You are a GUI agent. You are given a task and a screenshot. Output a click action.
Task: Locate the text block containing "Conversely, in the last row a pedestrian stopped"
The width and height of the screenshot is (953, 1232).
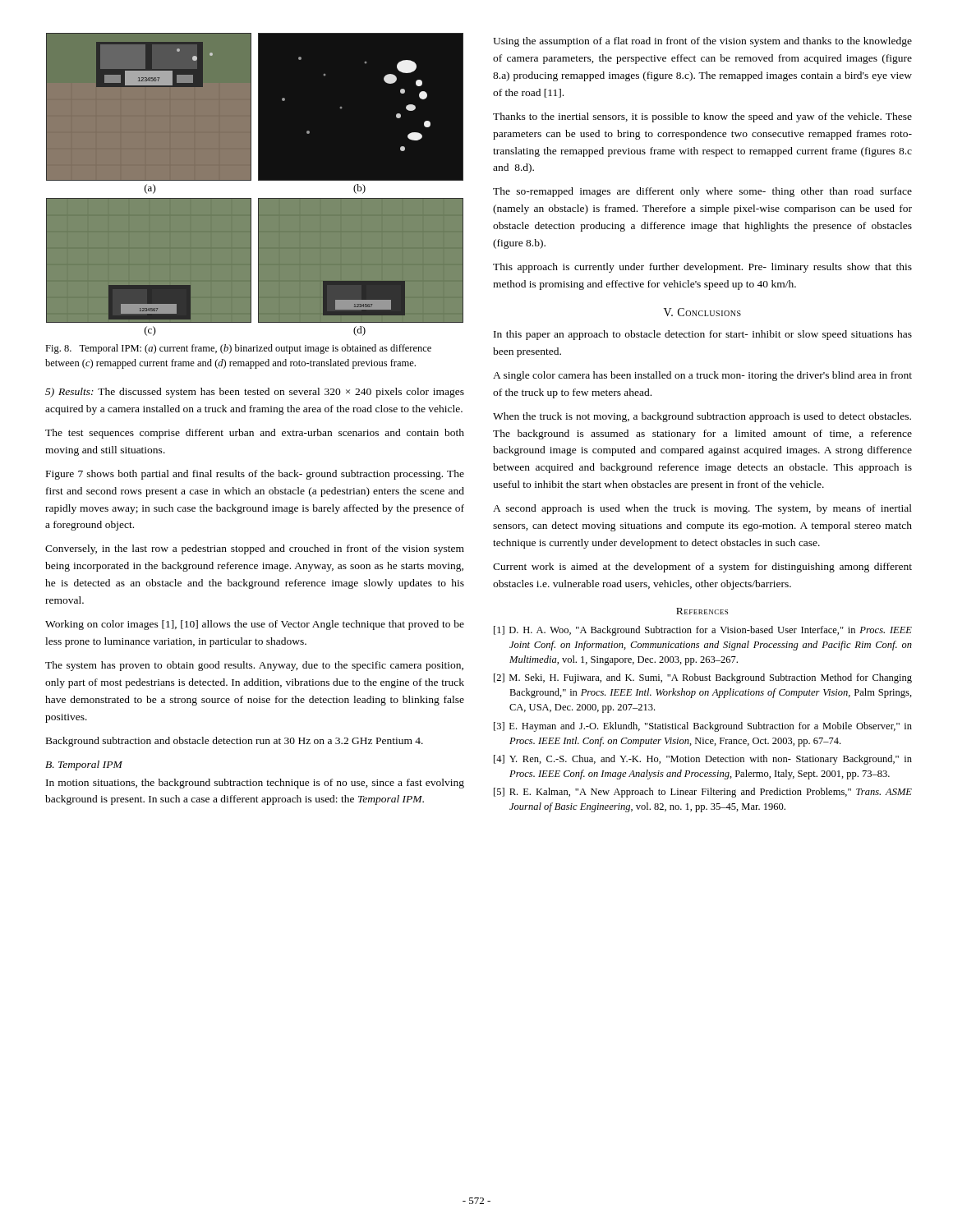255,574
